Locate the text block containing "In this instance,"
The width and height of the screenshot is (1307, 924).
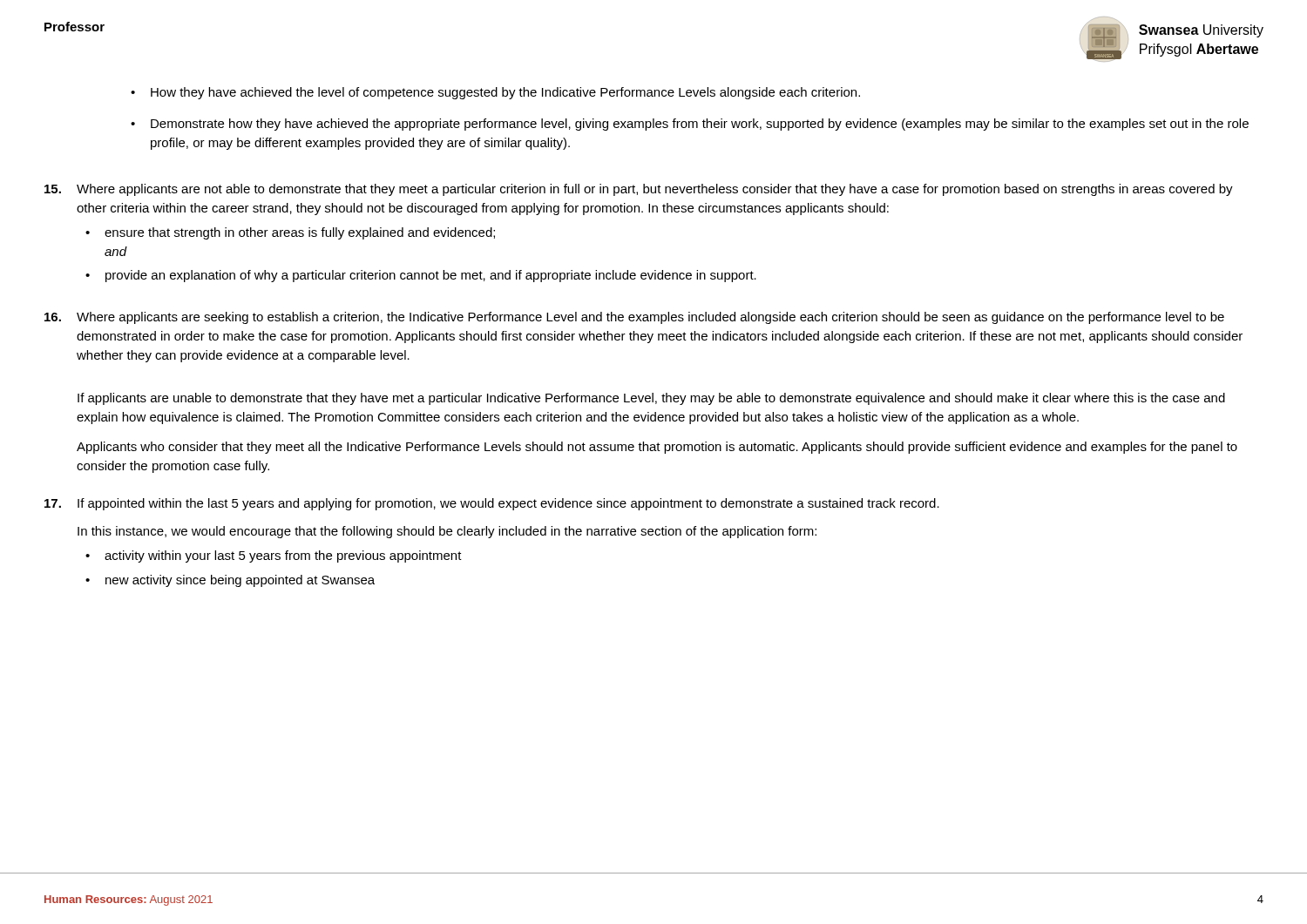tap(447, 532)
